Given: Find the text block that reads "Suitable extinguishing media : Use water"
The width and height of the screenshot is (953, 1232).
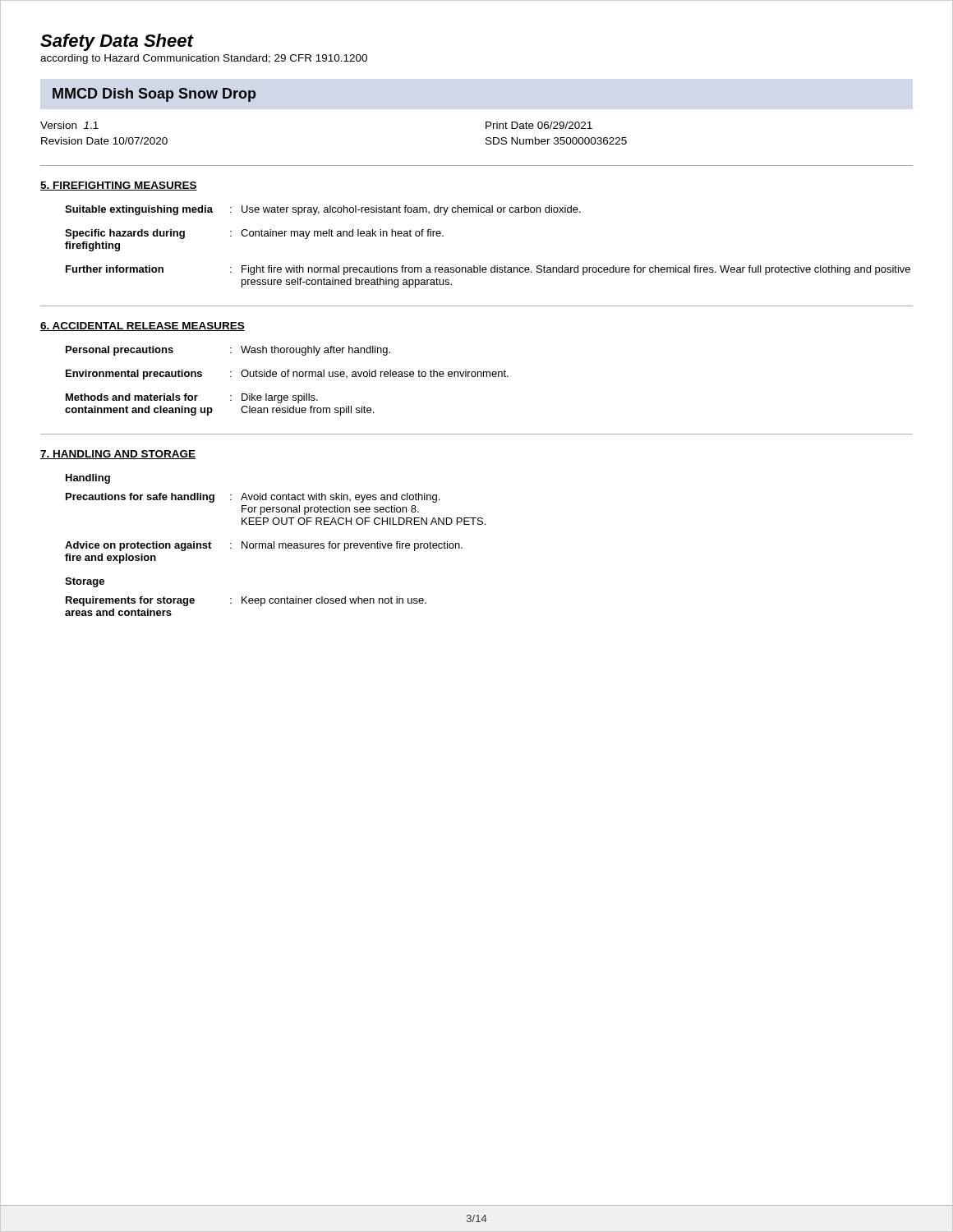Looking at the screenshot, I should click(x=476, y=209).
